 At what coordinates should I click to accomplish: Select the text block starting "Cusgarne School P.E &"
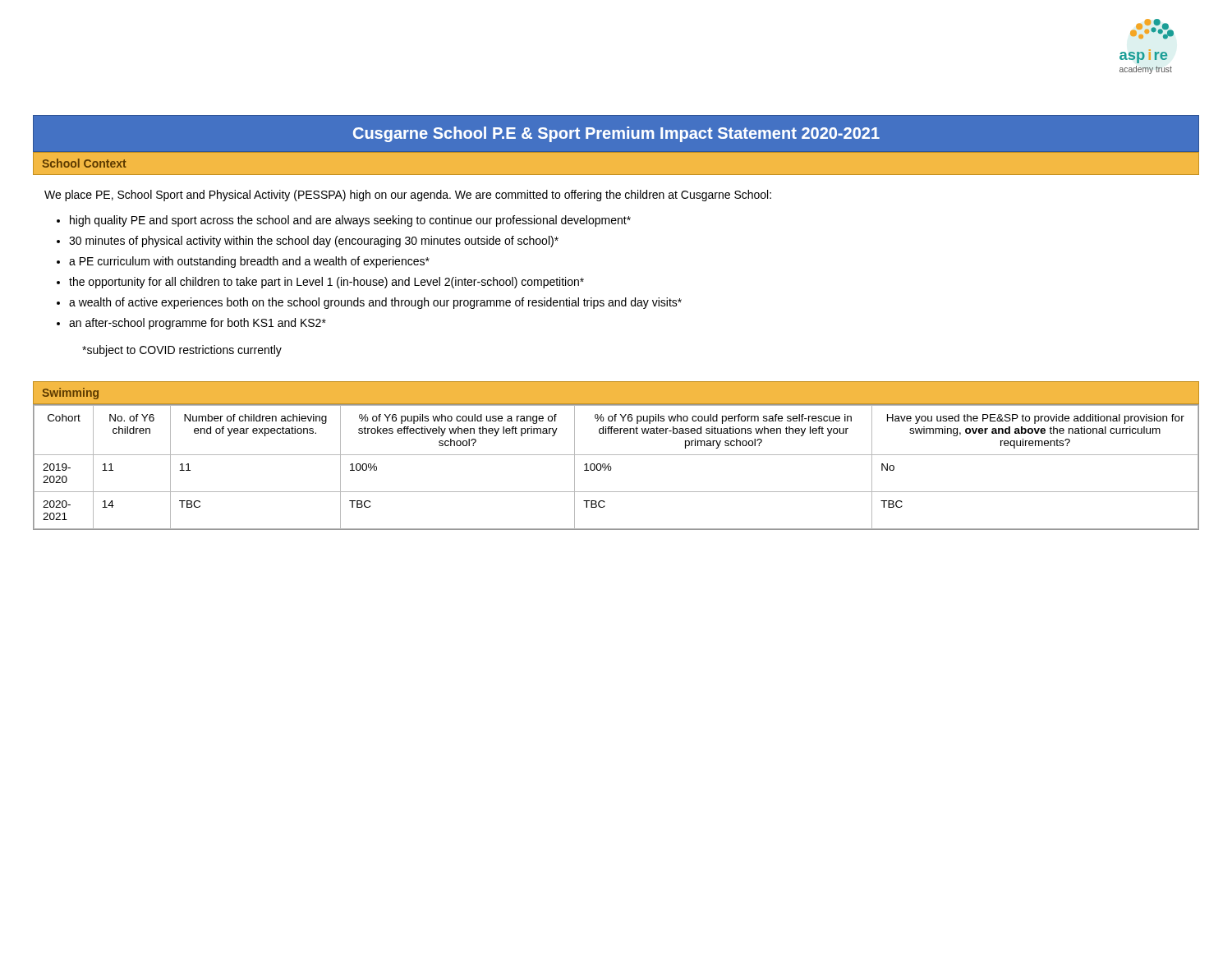[x=616, y=133]
